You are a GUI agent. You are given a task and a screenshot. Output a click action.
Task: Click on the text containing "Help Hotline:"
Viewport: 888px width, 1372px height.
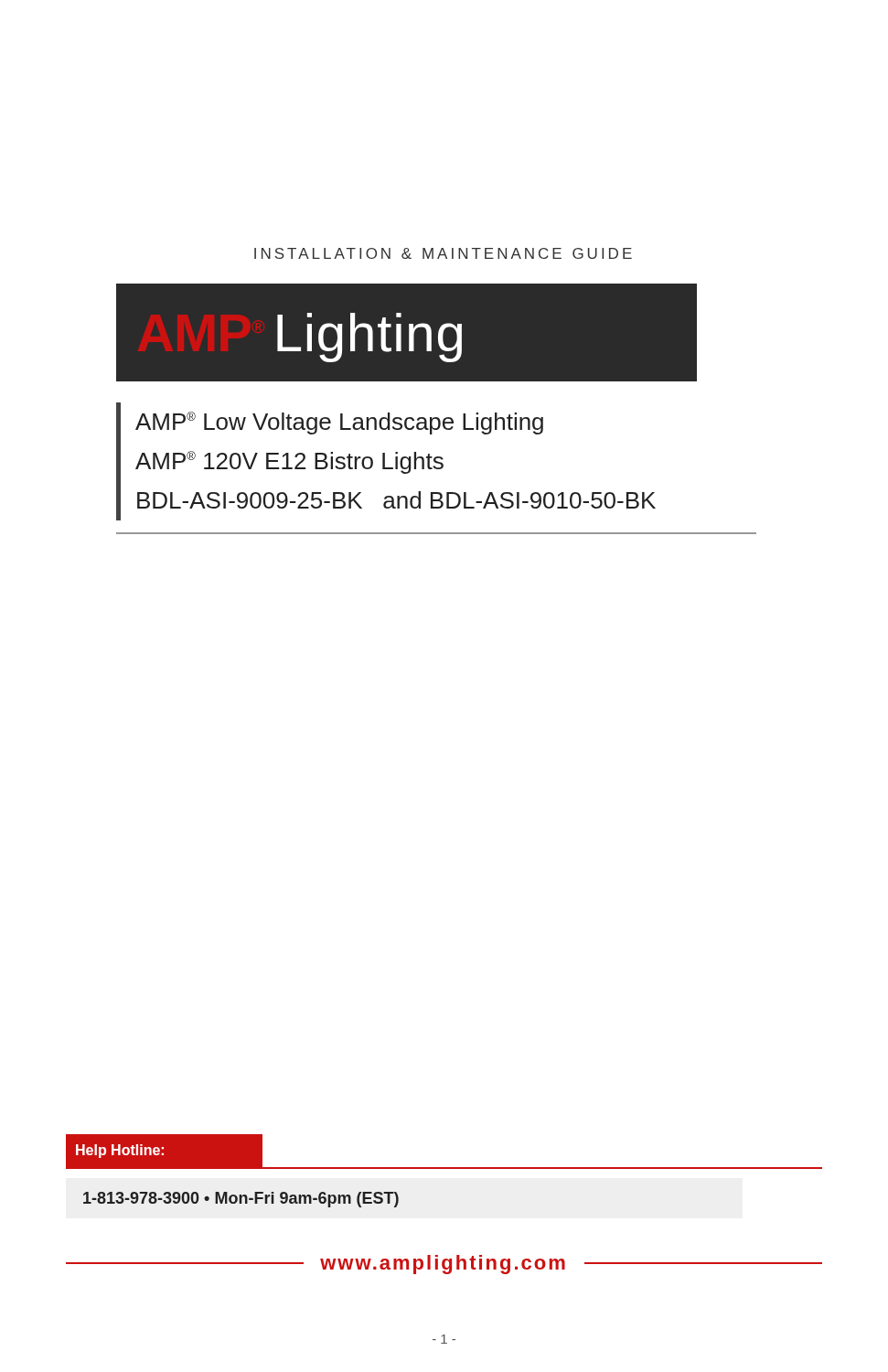(x=120, y=1151)
